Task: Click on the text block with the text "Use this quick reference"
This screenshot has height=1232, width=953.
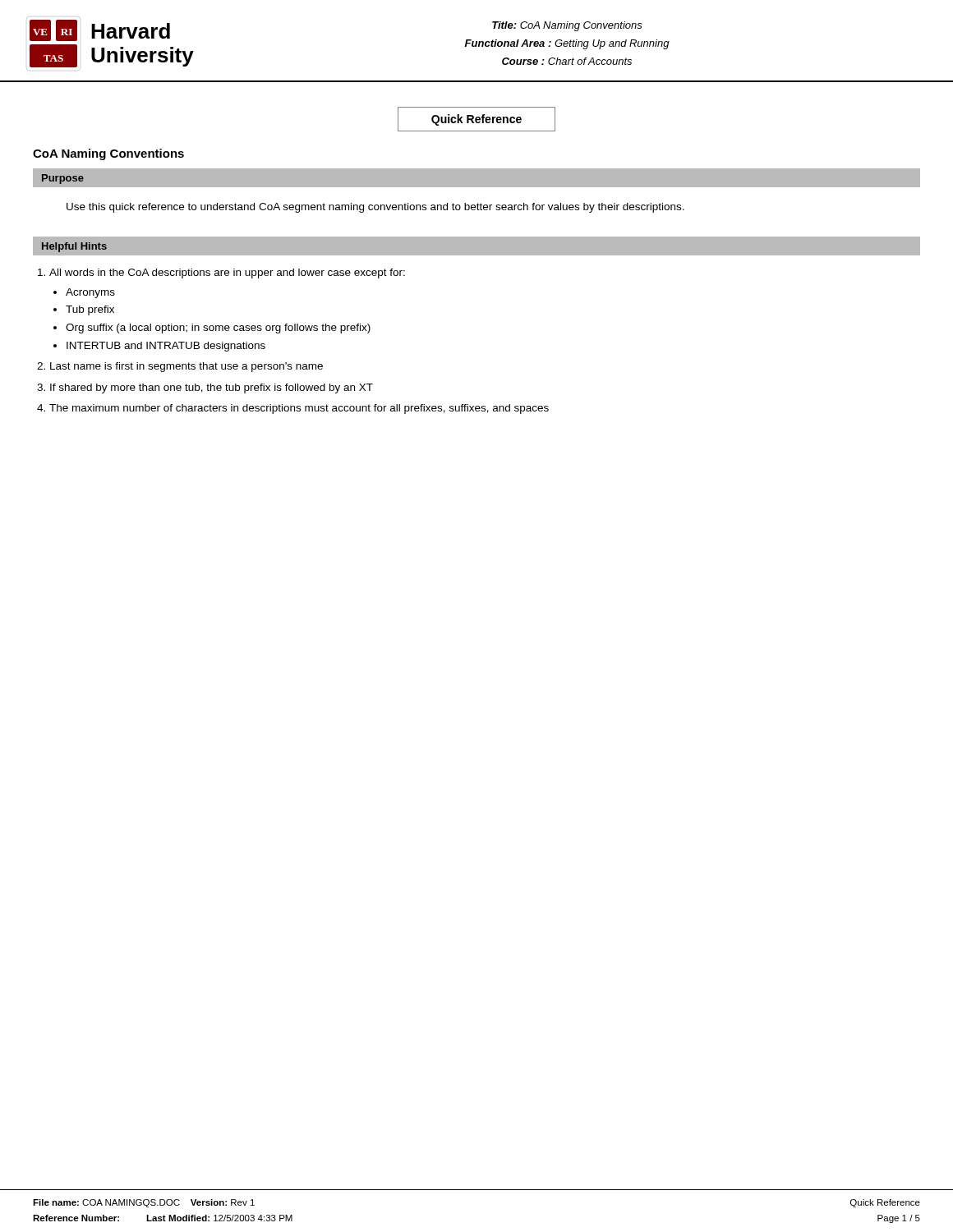Action: 375,207
